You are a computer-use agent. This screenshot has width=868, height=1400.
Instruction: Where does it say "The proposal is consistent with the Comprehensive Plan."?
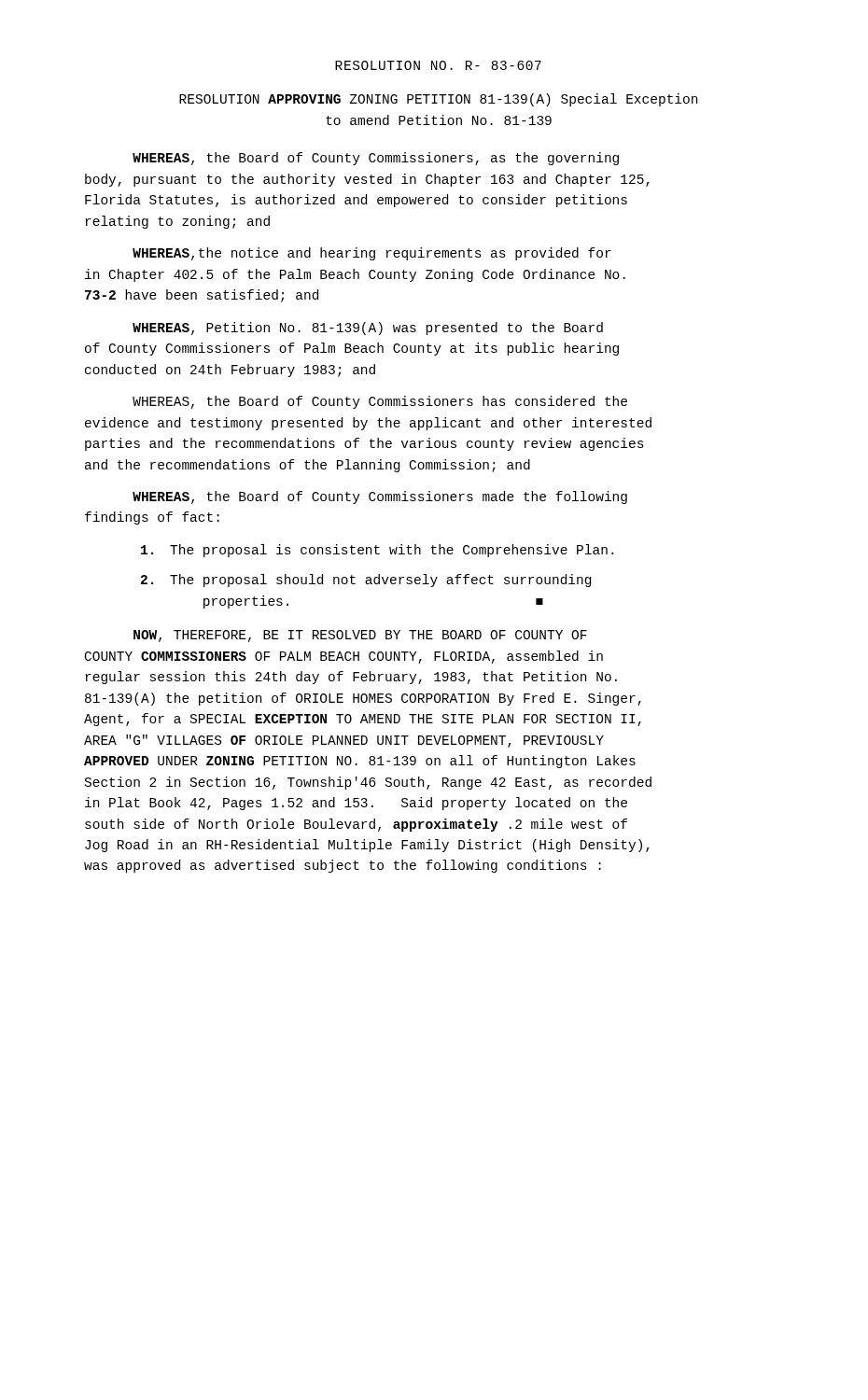378,551
